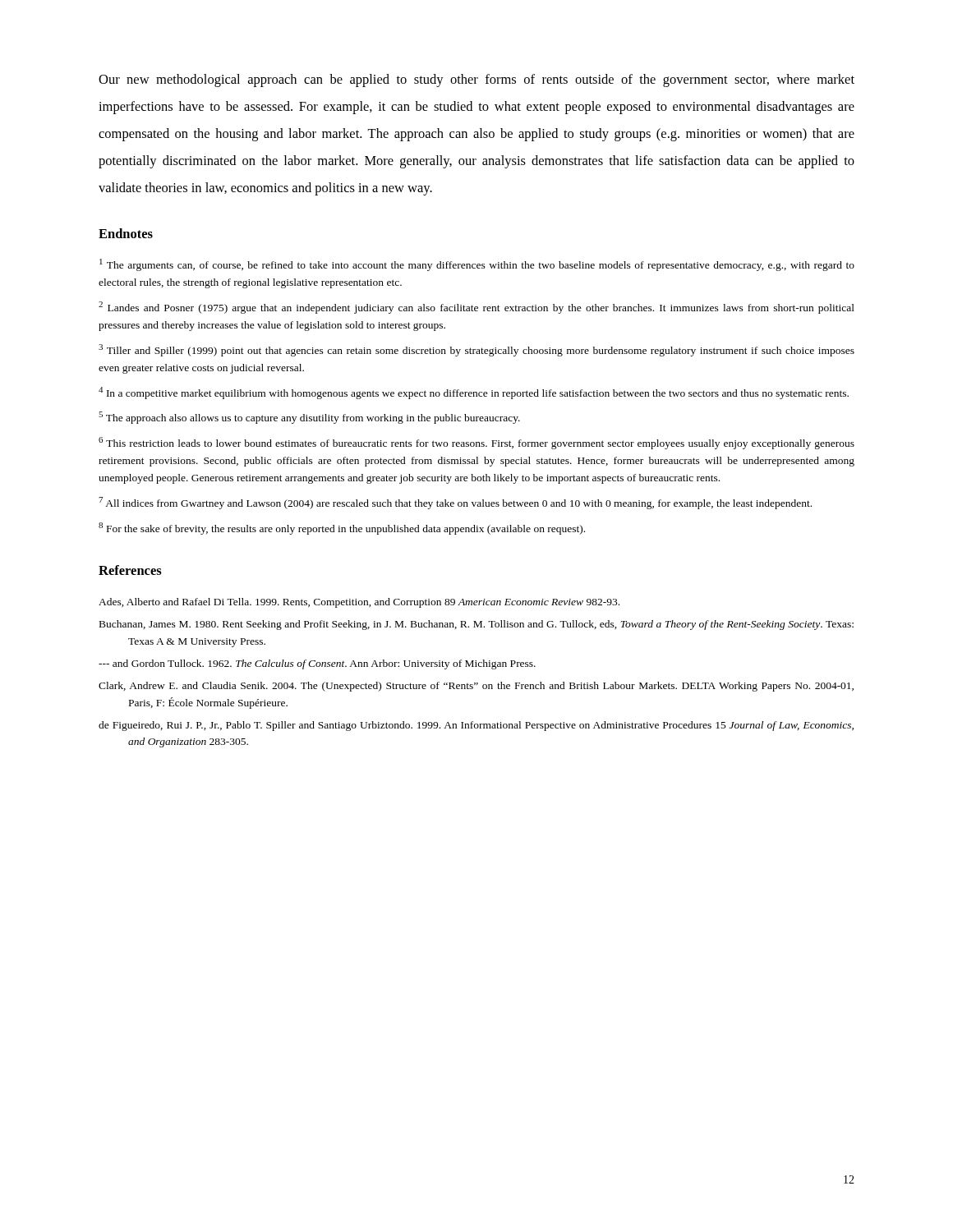
Task: Point to the block starting "Clark, Andrew E. and Claudia Senik. 2004."
Action: [x=476, y=694]
